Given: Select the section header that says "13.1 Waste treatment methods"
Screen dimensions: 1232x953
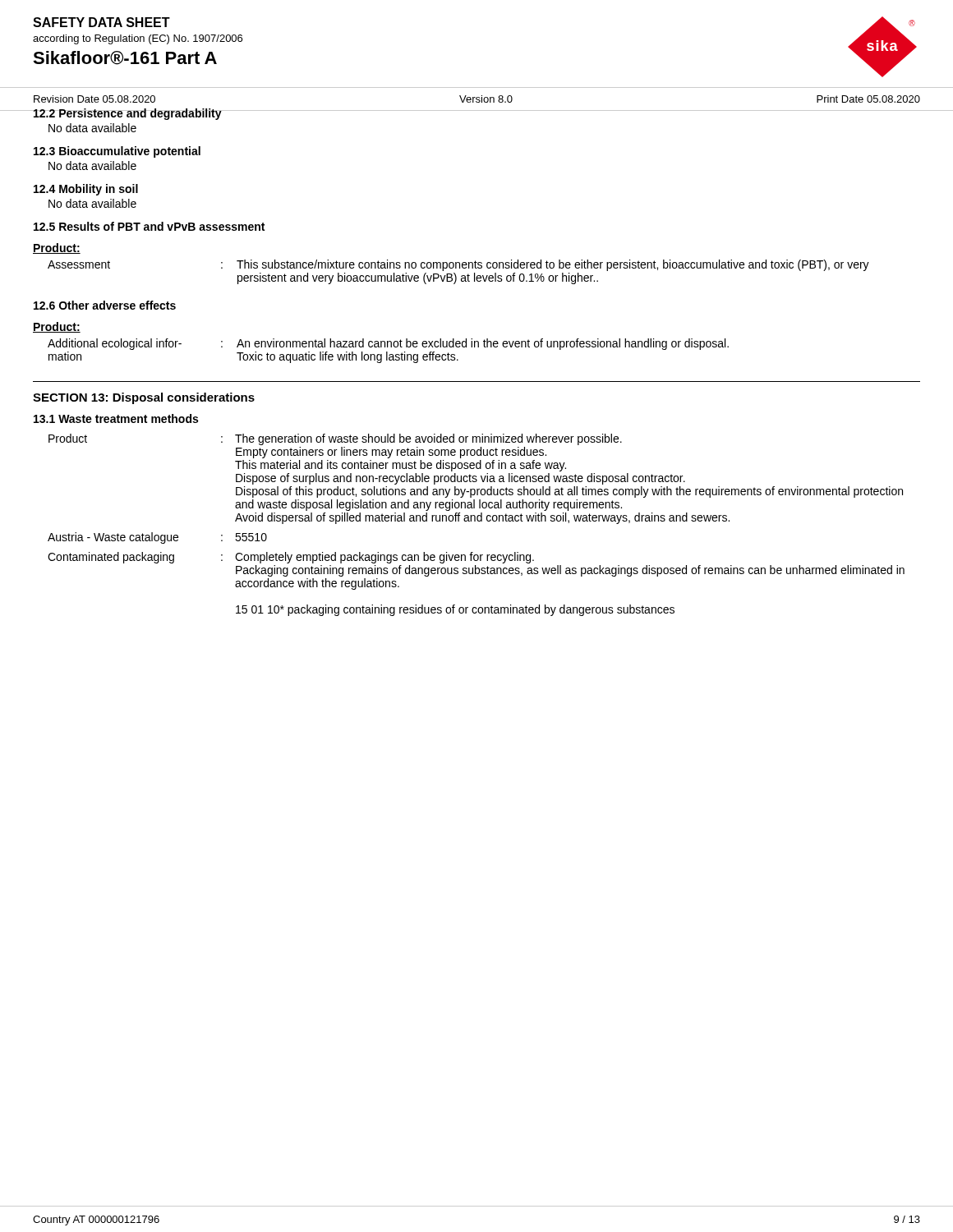Looking at the screenshot, I should point(116,419).
